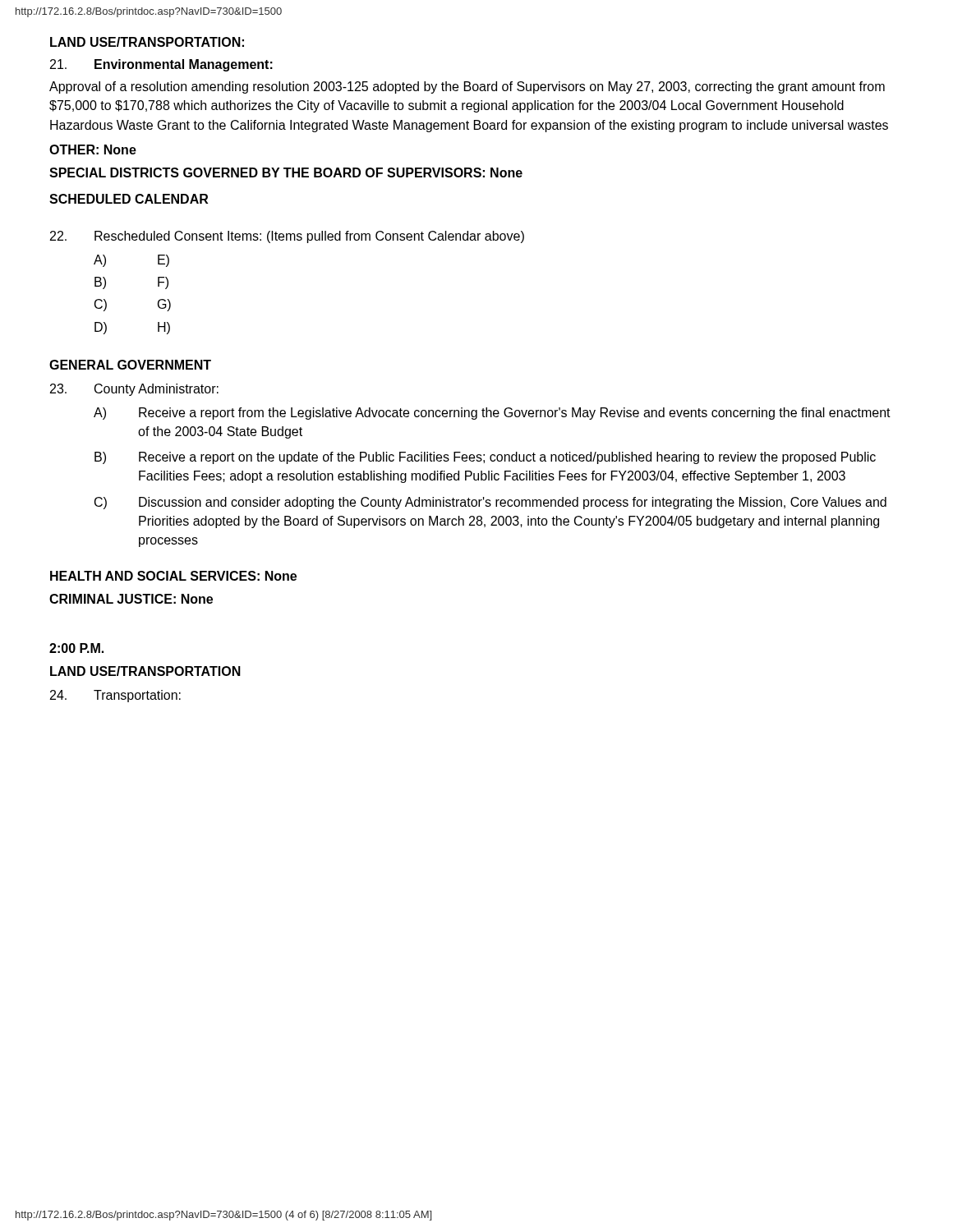This screenshot has height=1232, width=953.
Task: Click on the text block that says "Rescheduled Consent Items: (Items pulled from"
Action: click(476, 236)
